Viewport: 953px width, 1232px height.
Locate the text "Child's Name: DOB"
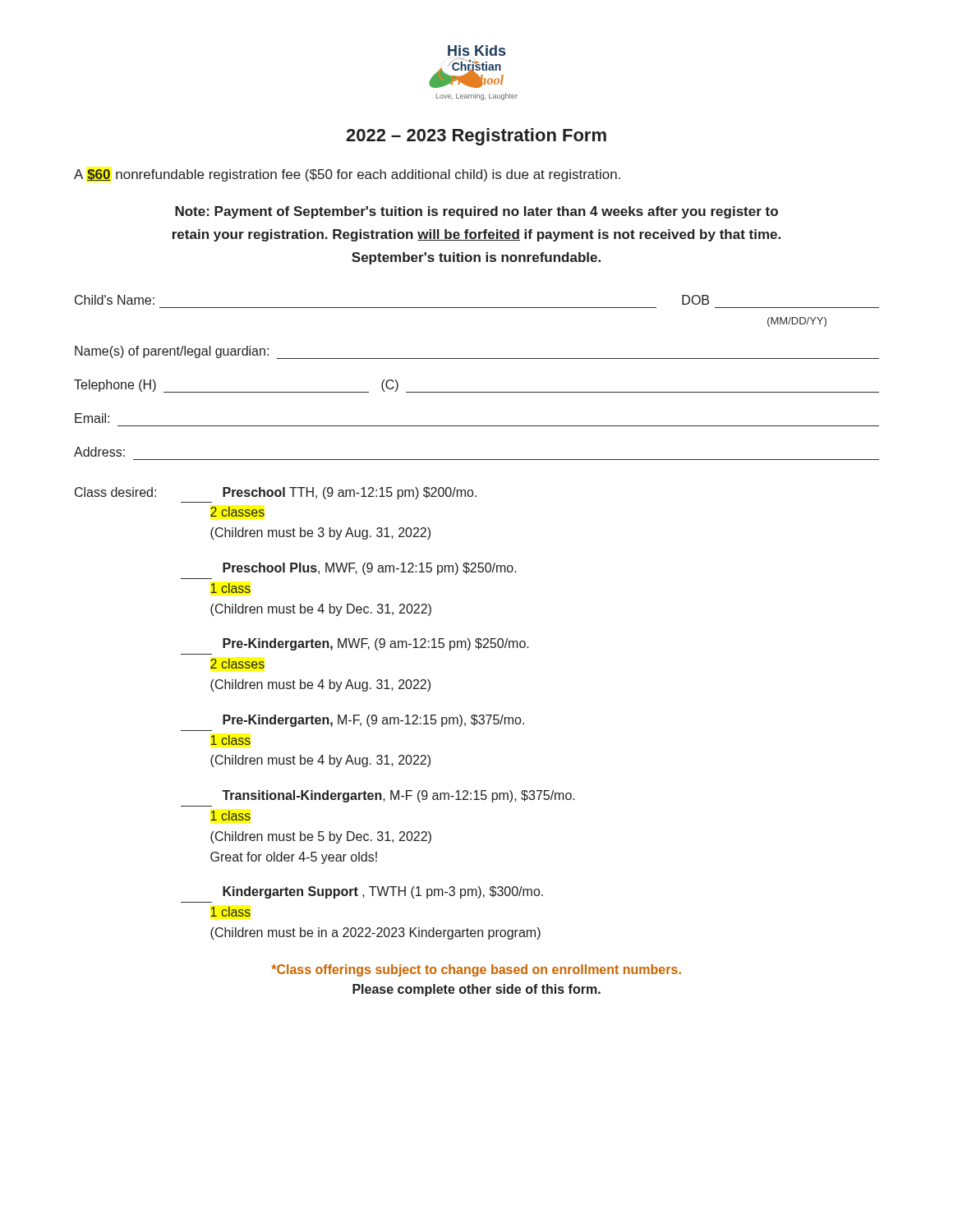(476, 300)
